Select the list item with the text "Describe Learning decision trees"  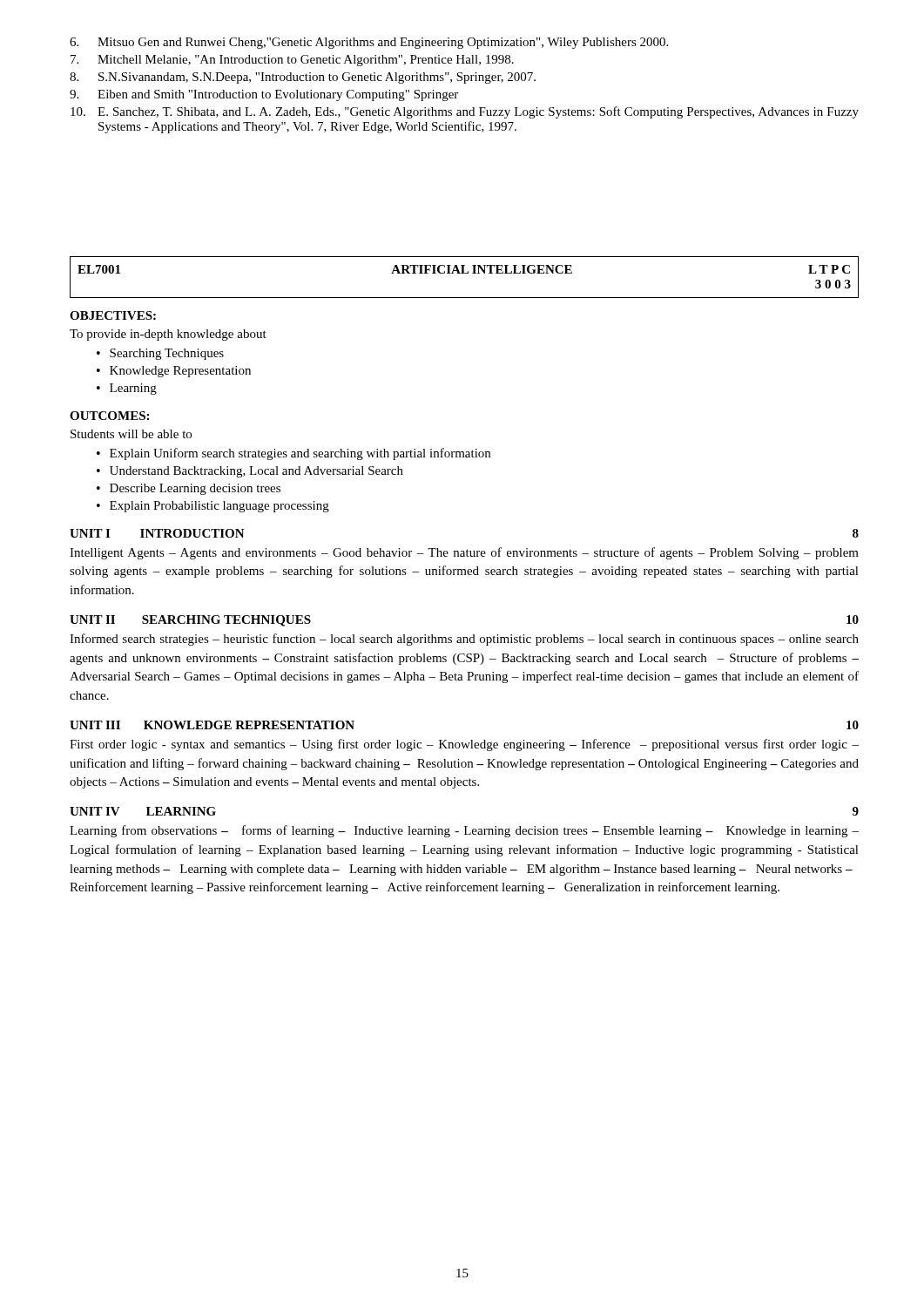click(195, 488)
